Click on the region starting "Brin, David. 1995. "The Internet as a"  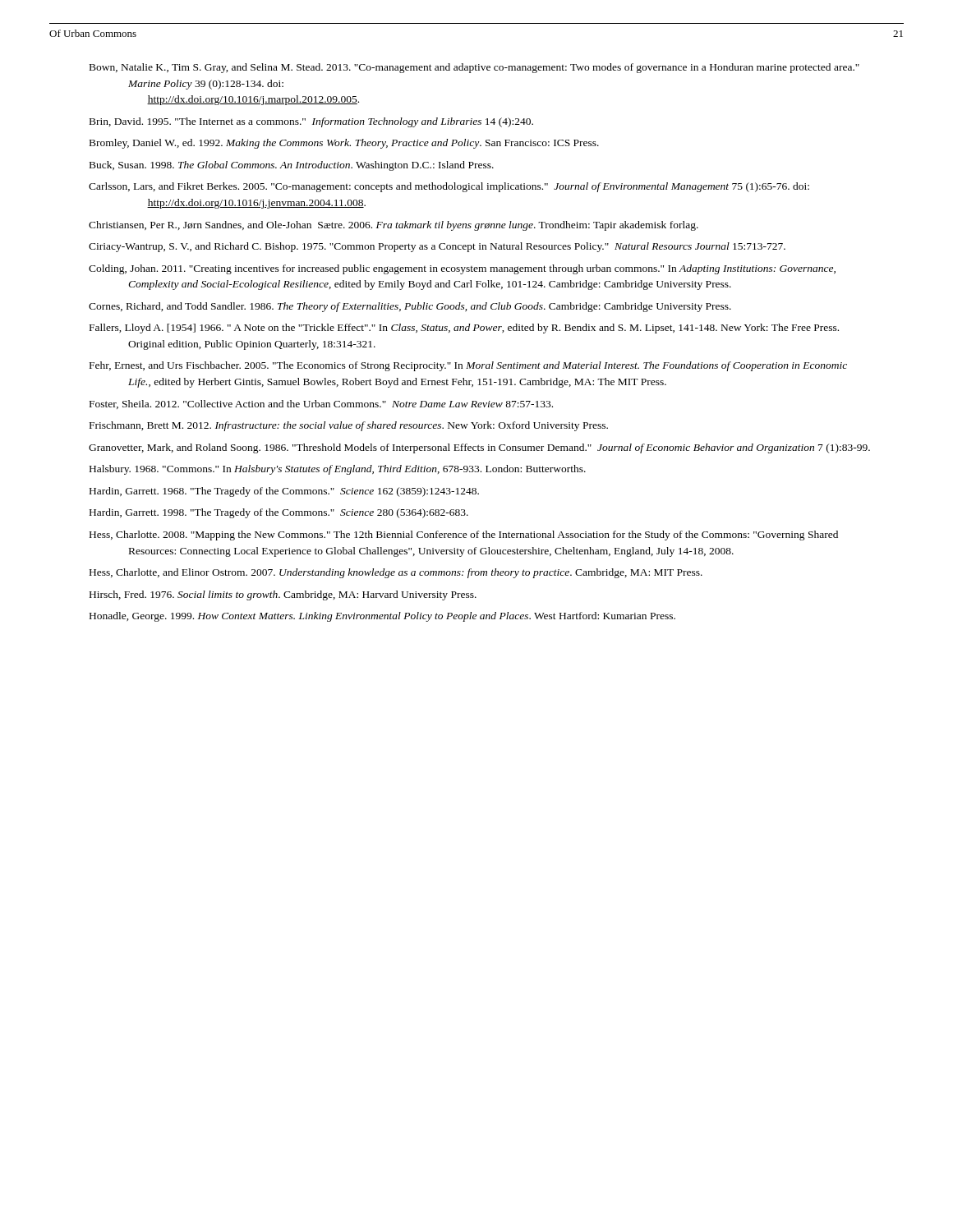click(311, 121)
